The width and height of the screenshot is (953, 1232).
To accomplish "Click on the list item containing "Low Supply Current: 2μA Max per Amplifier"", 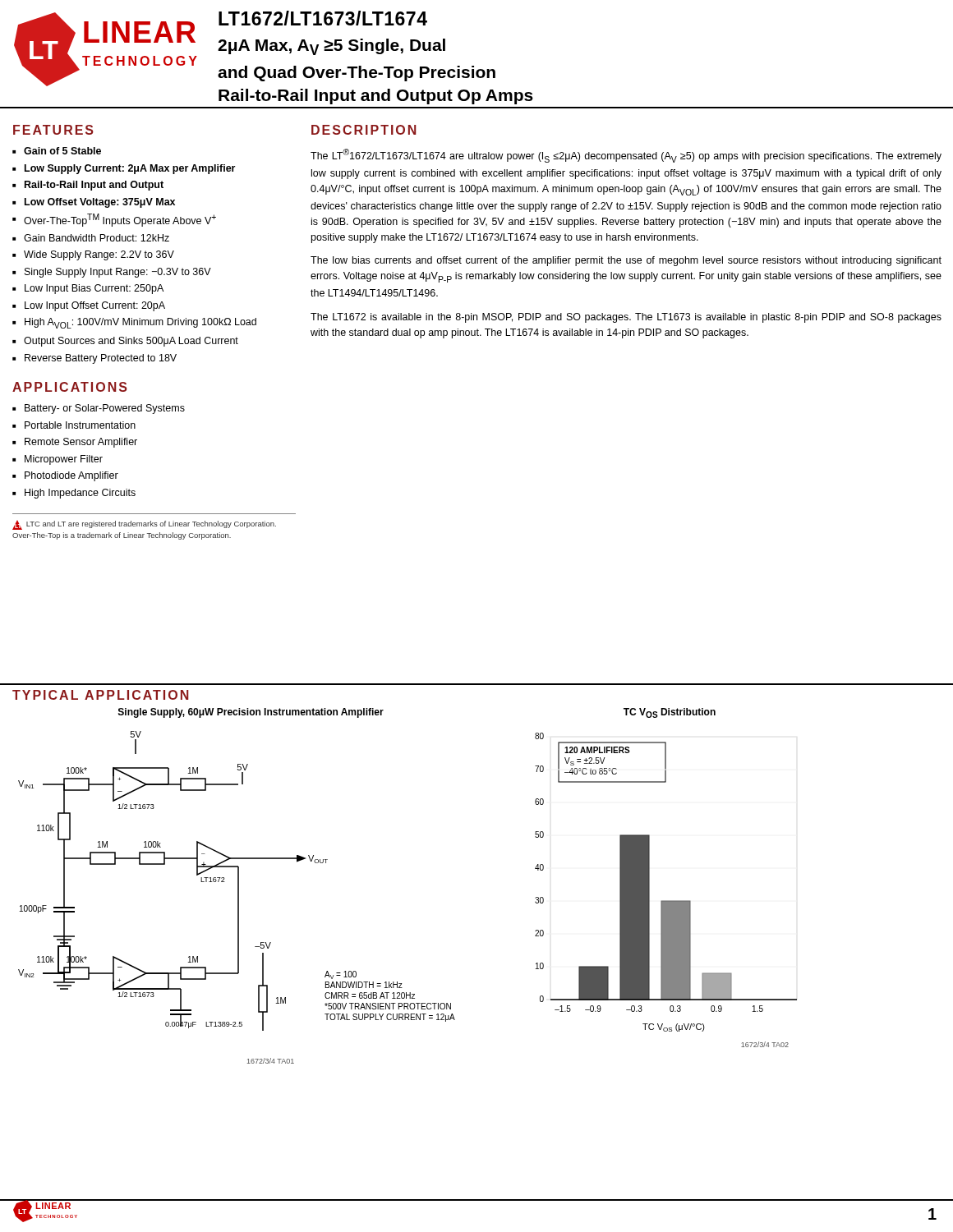I will click(130, 168).
